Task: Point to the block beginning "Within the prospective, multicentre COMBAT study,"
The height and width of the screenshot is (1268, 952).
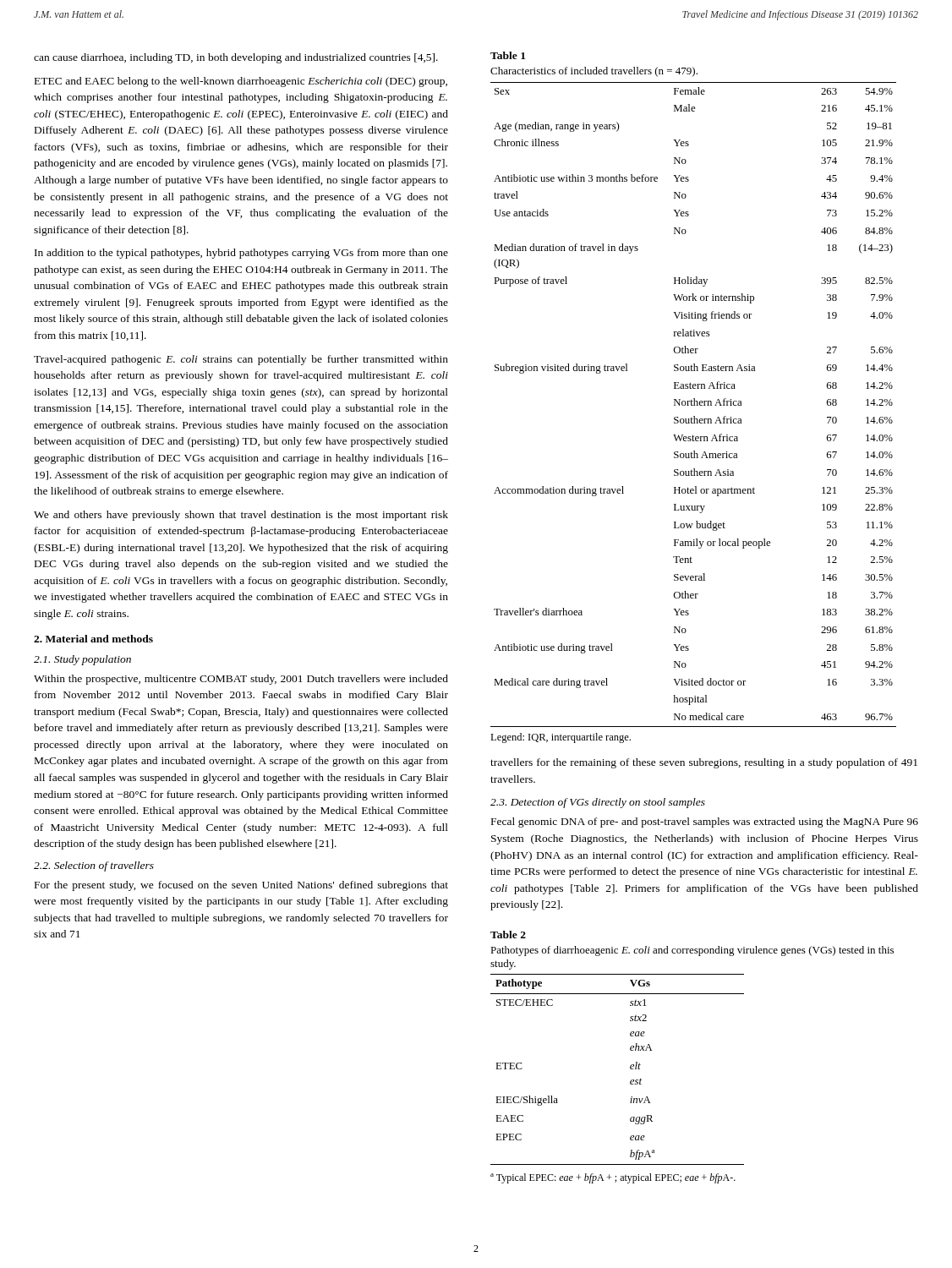Action: click(241, 761)
